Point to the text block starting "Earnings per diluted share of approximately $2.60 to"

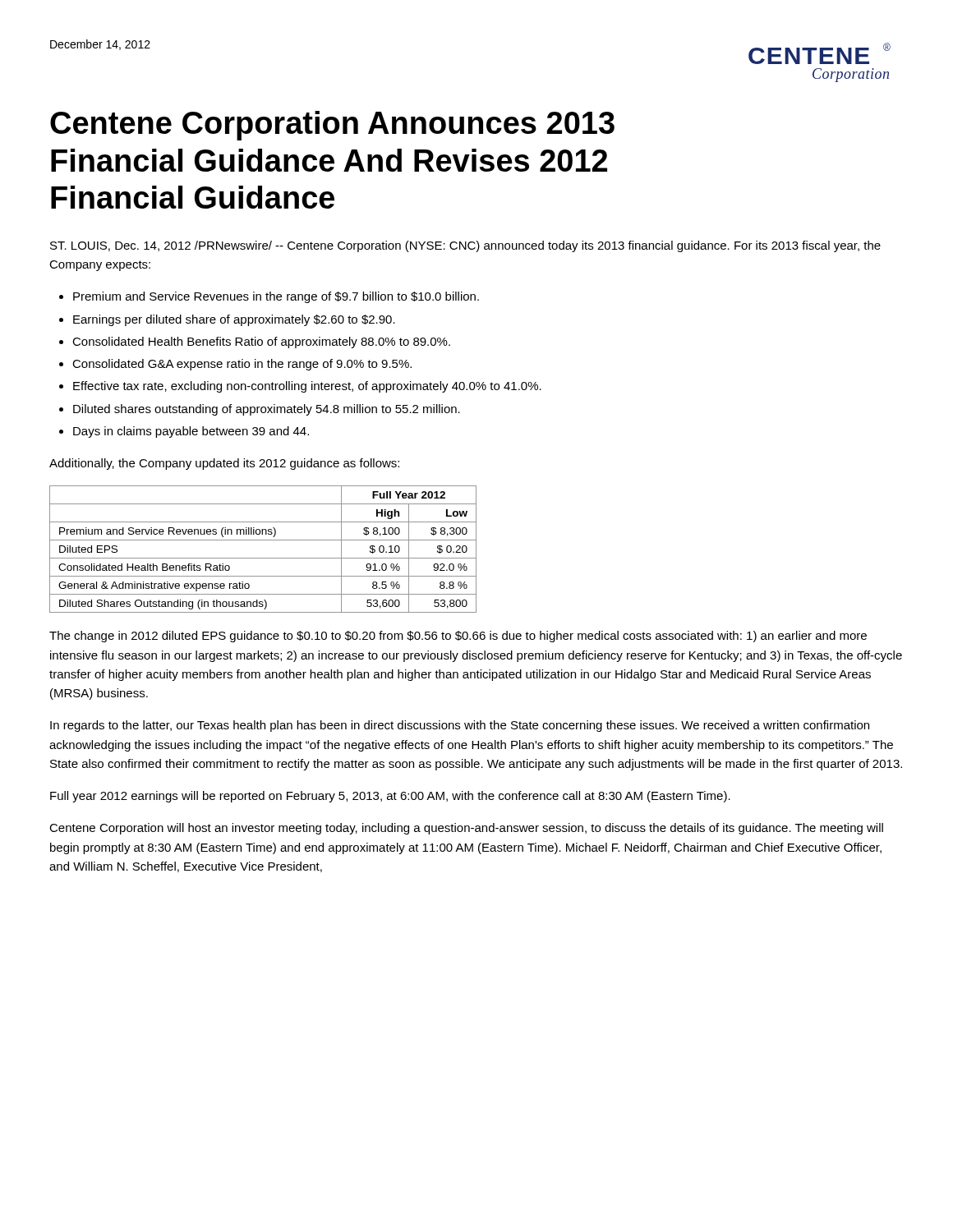234,319
